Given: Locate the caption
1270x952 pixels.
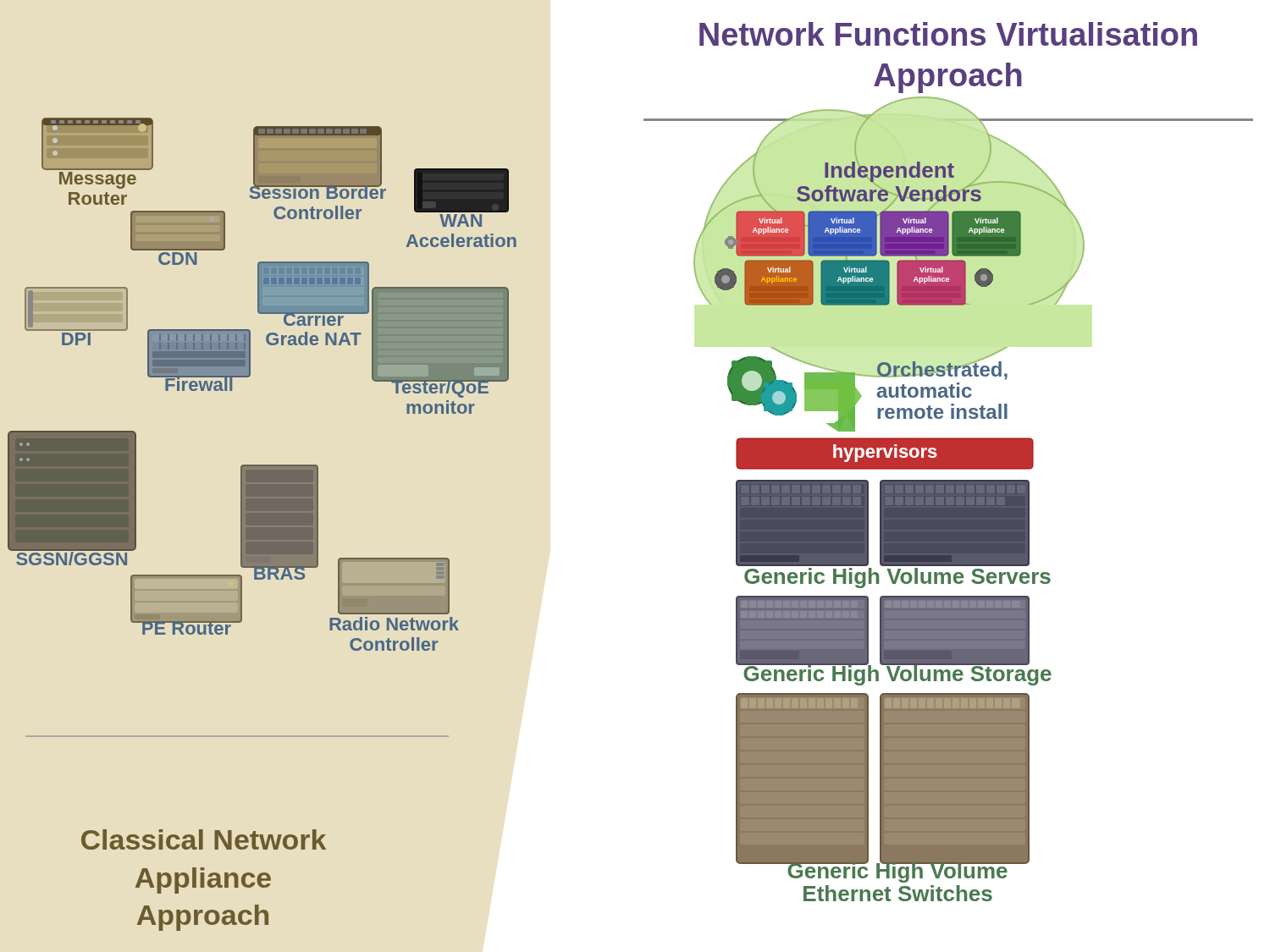Looking at the screenshot, I should (x=203, y=877).
